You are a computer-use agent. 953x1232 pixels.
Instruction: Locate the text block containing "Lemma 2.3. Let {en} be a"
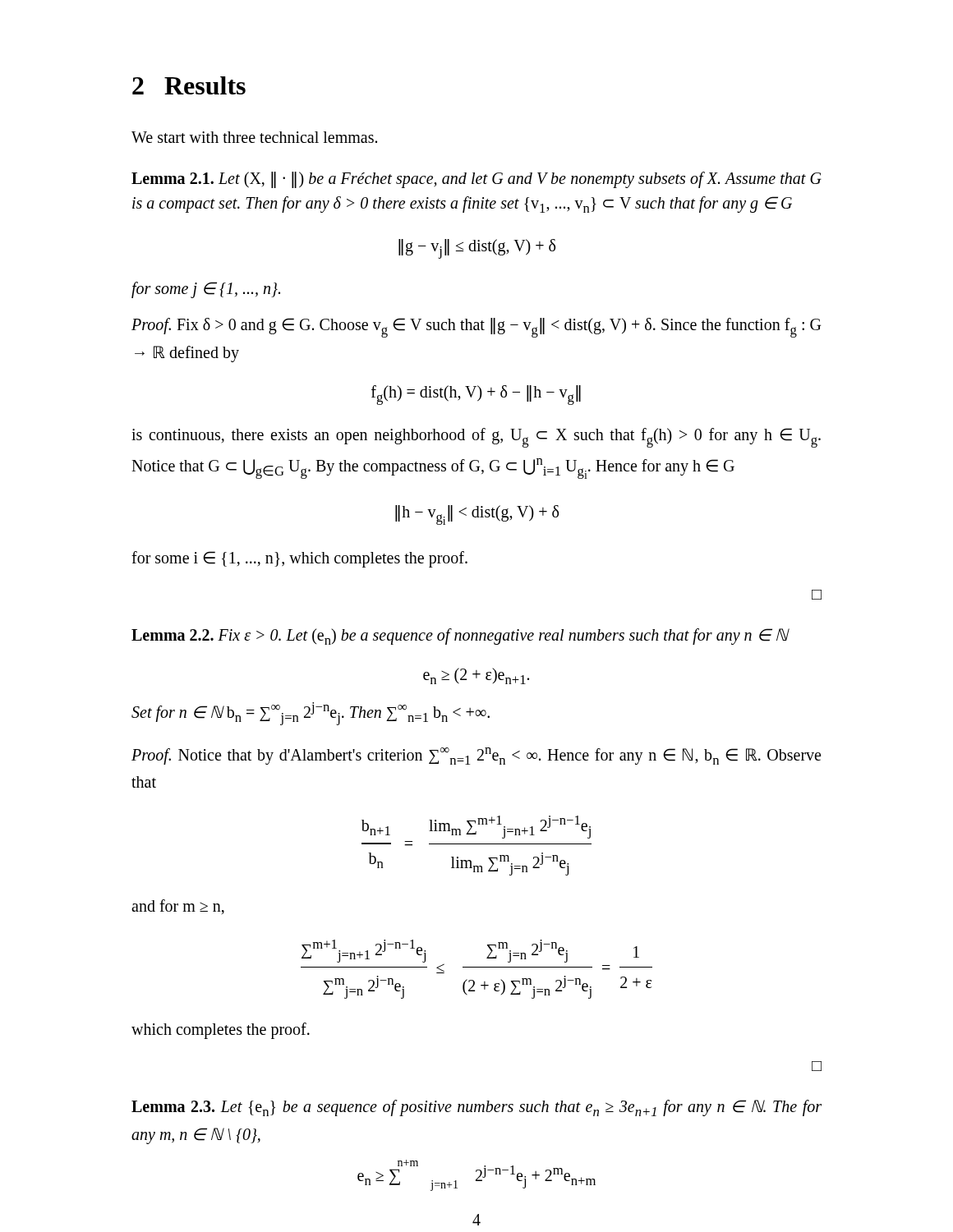476,1120
